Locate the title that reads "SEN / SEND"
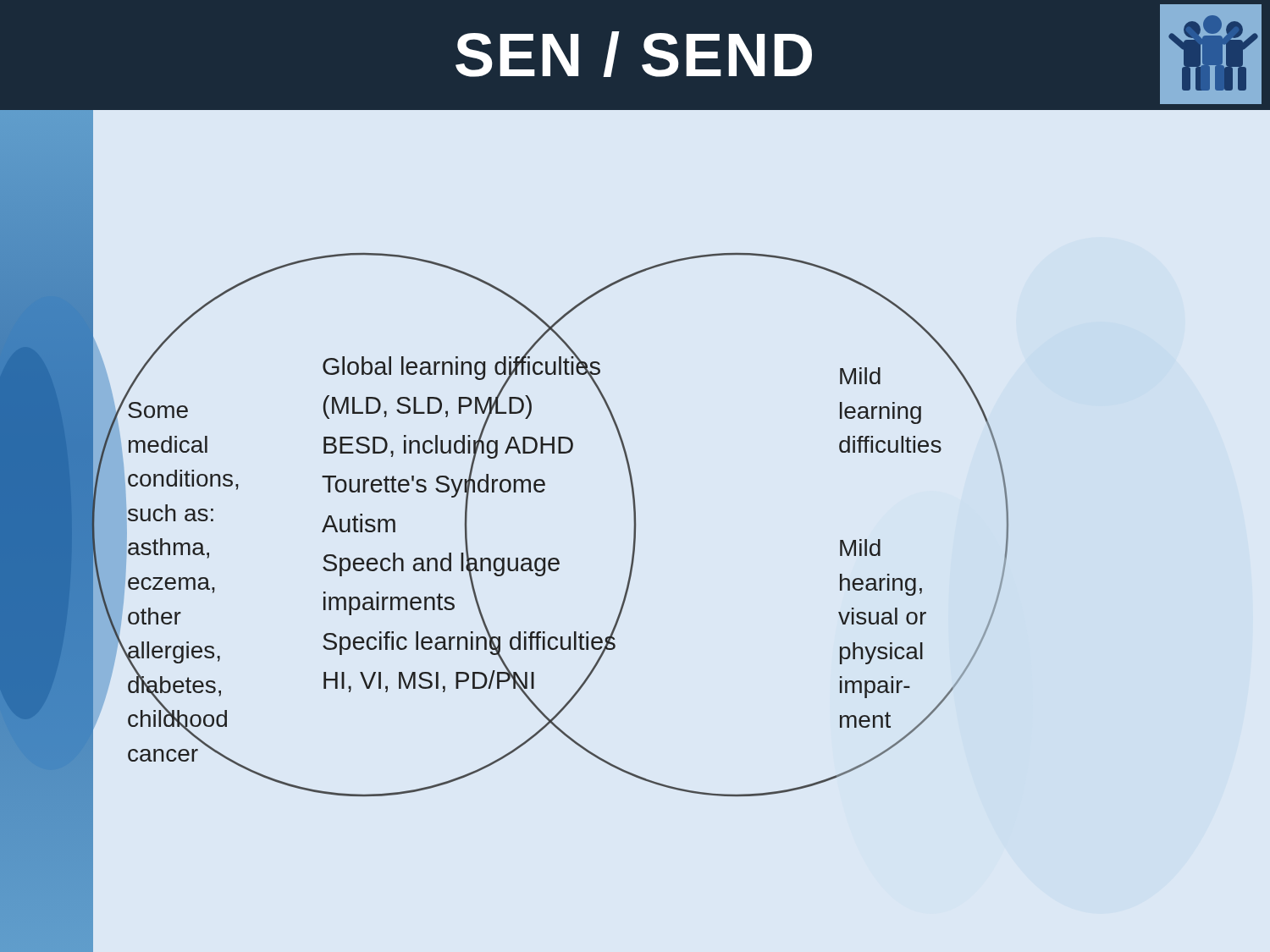Screen dimensions: 952x1270 point(635,55)
